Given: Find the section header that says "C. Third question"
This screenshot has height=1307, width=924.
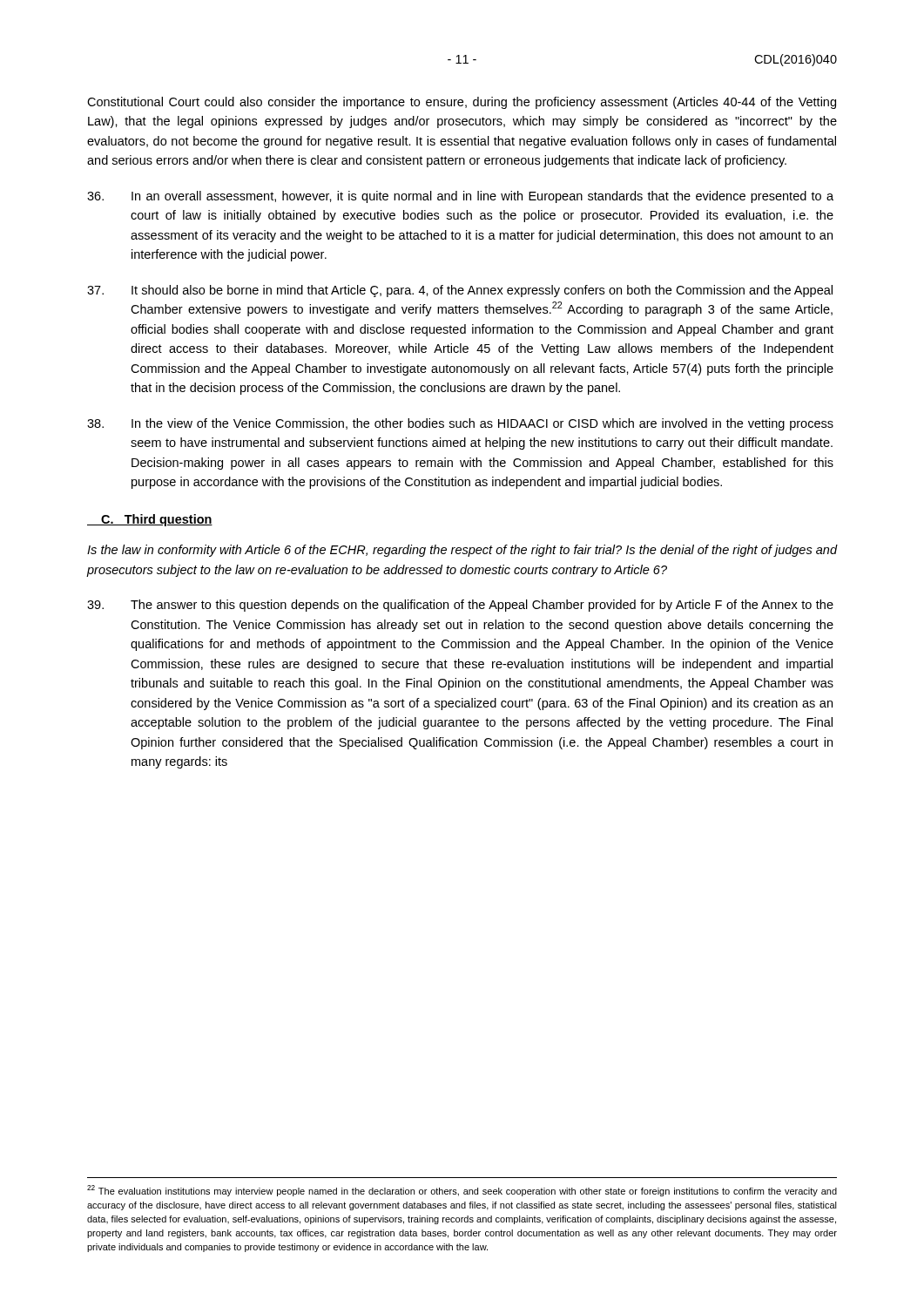Looking at the screenshot, I should 150,520.
